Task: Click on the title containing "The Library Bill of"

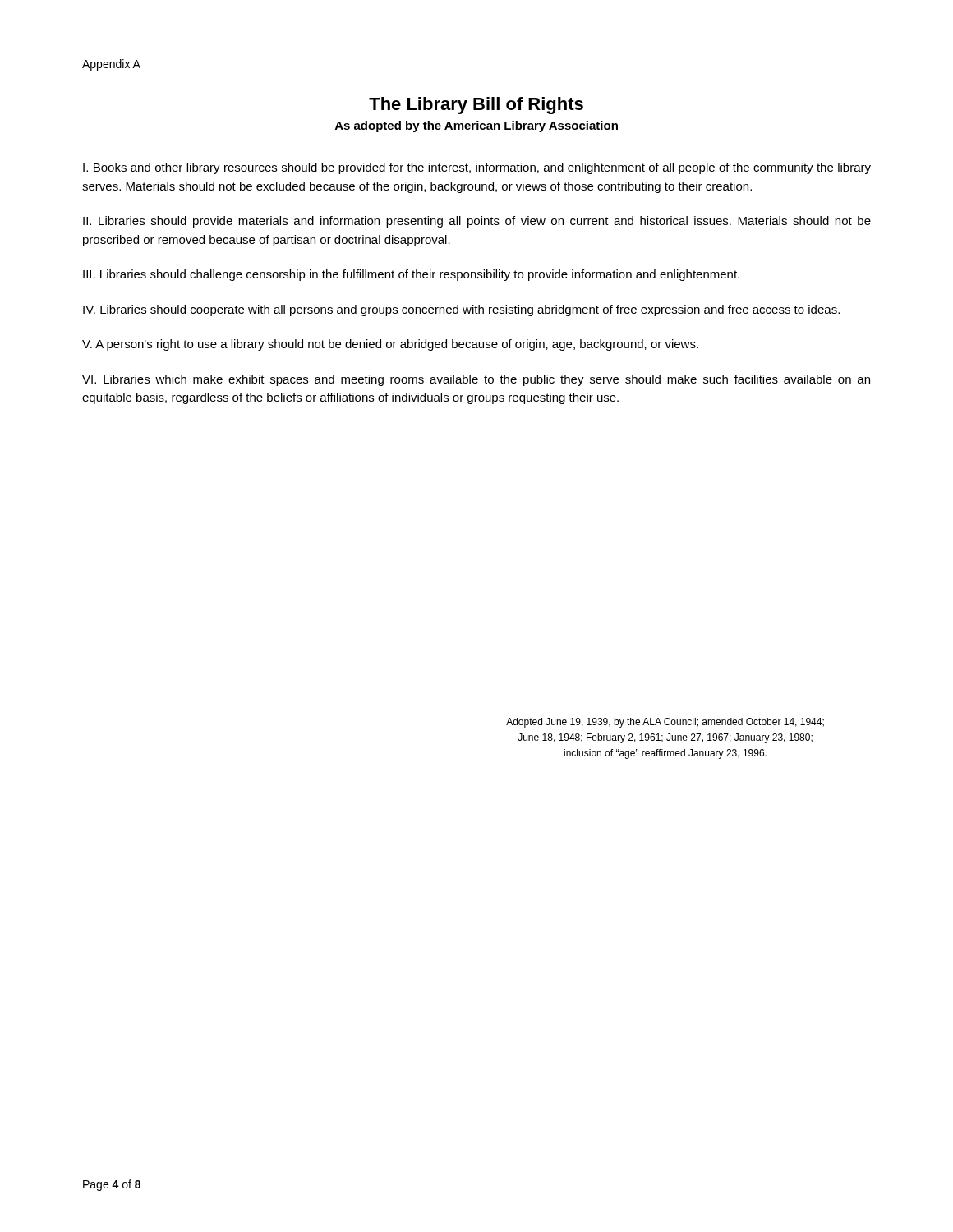Action: click(x=476, y=113)
